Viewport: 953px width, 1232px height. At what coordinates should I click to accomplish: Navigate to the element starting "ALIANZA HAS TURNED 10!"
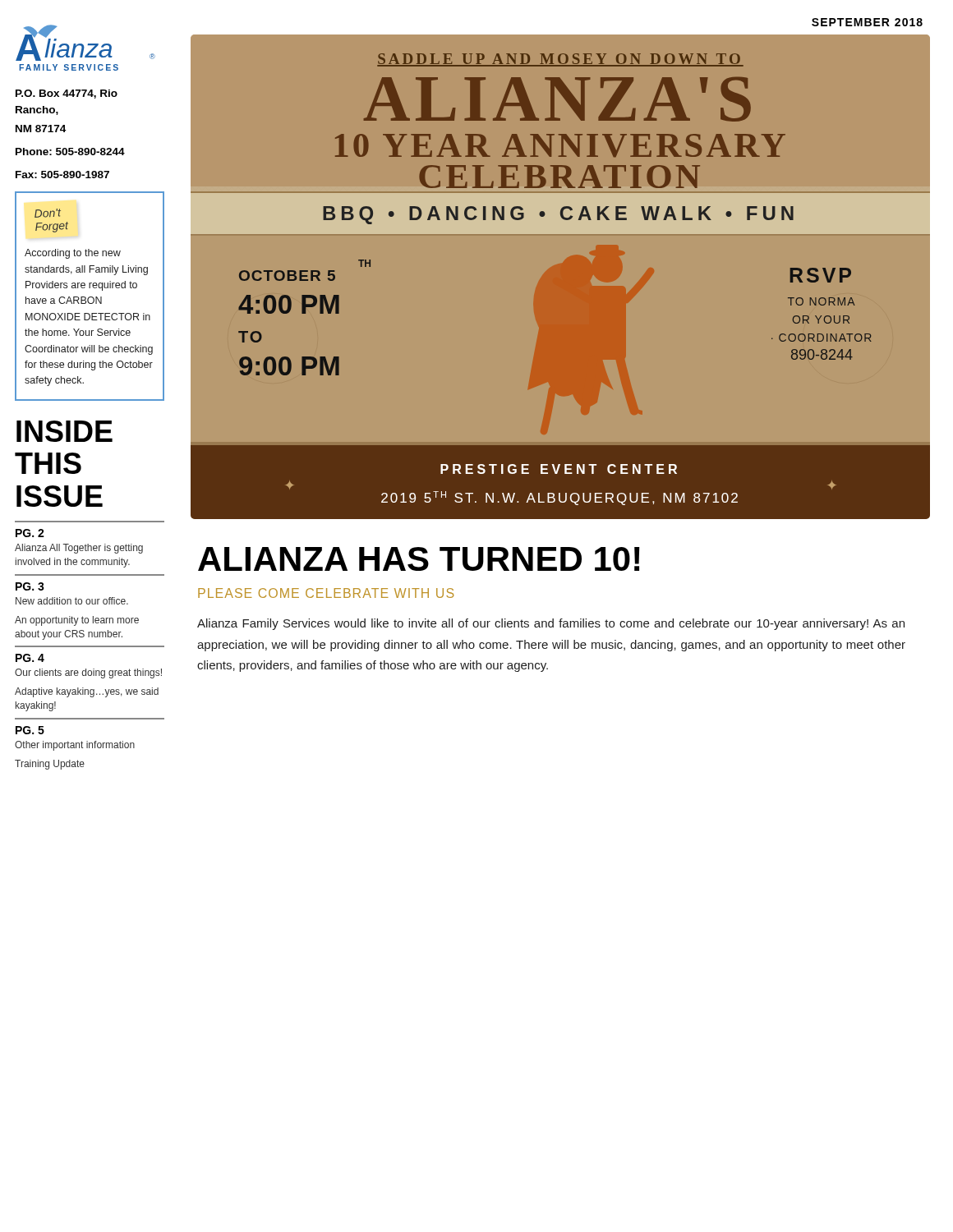[420, 559]
